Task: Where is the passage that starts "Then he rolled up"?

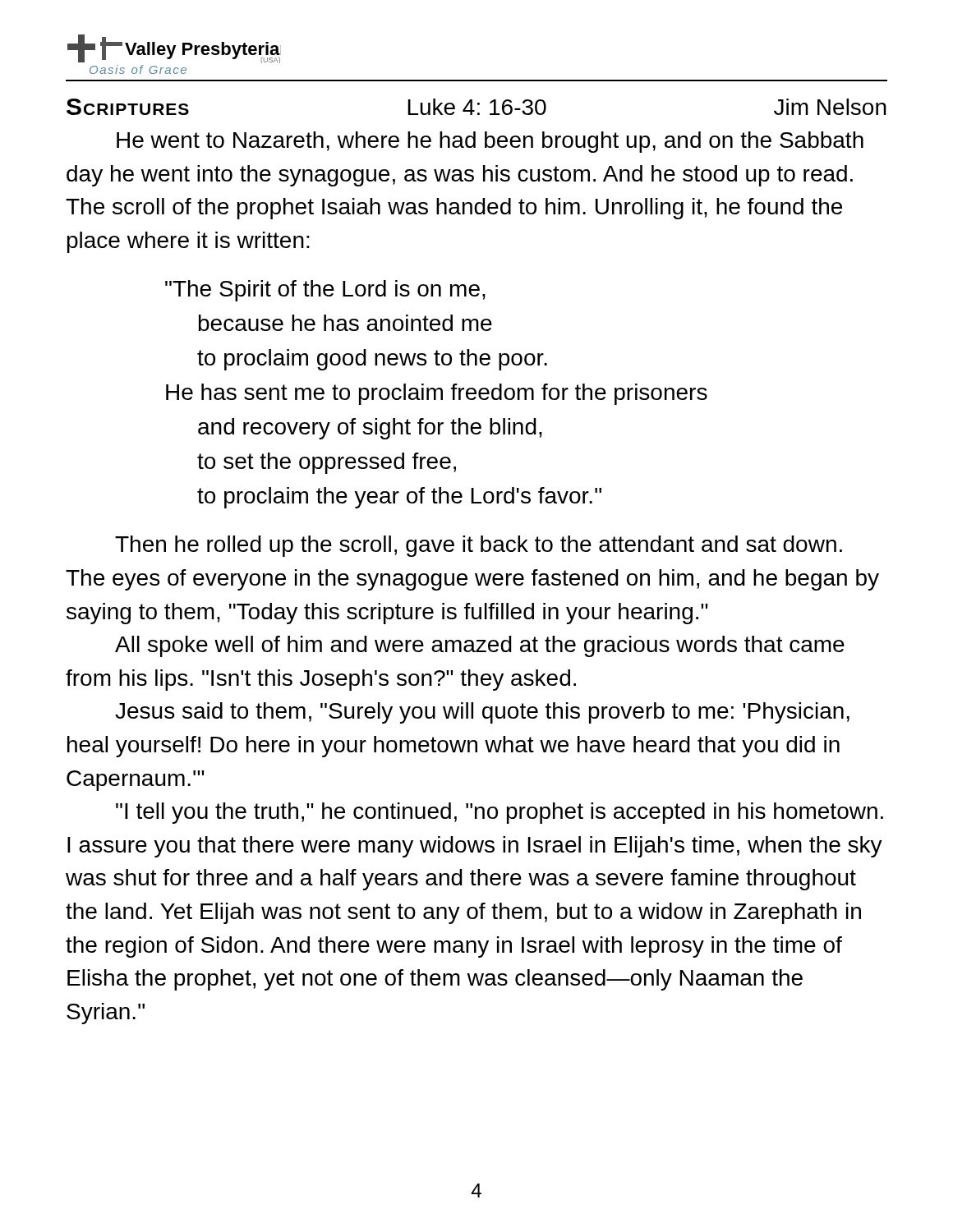Action: coord(476,578)
